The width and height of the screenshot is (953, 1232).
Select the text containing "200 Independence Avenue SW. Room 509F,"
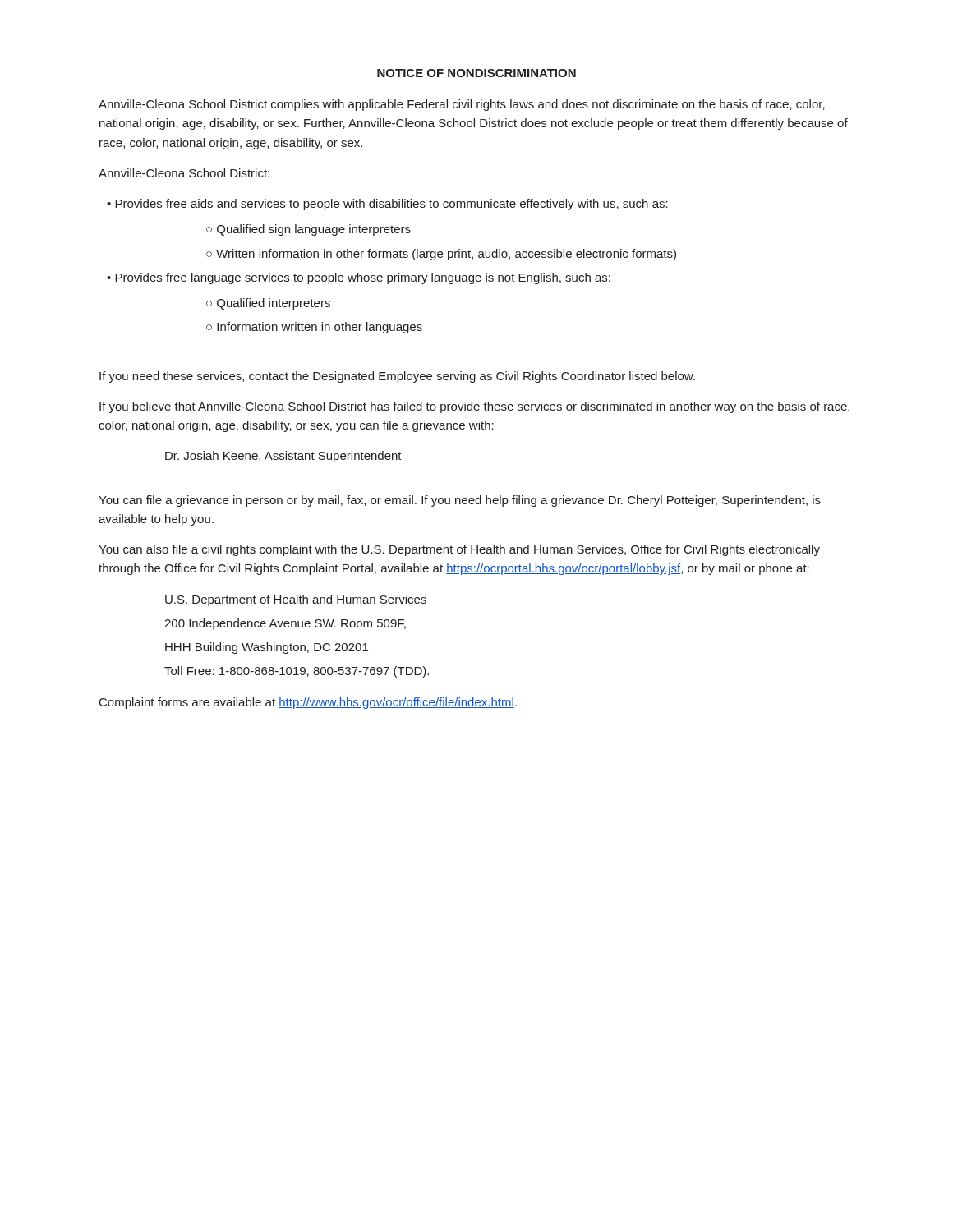click(x=285, y=623)
